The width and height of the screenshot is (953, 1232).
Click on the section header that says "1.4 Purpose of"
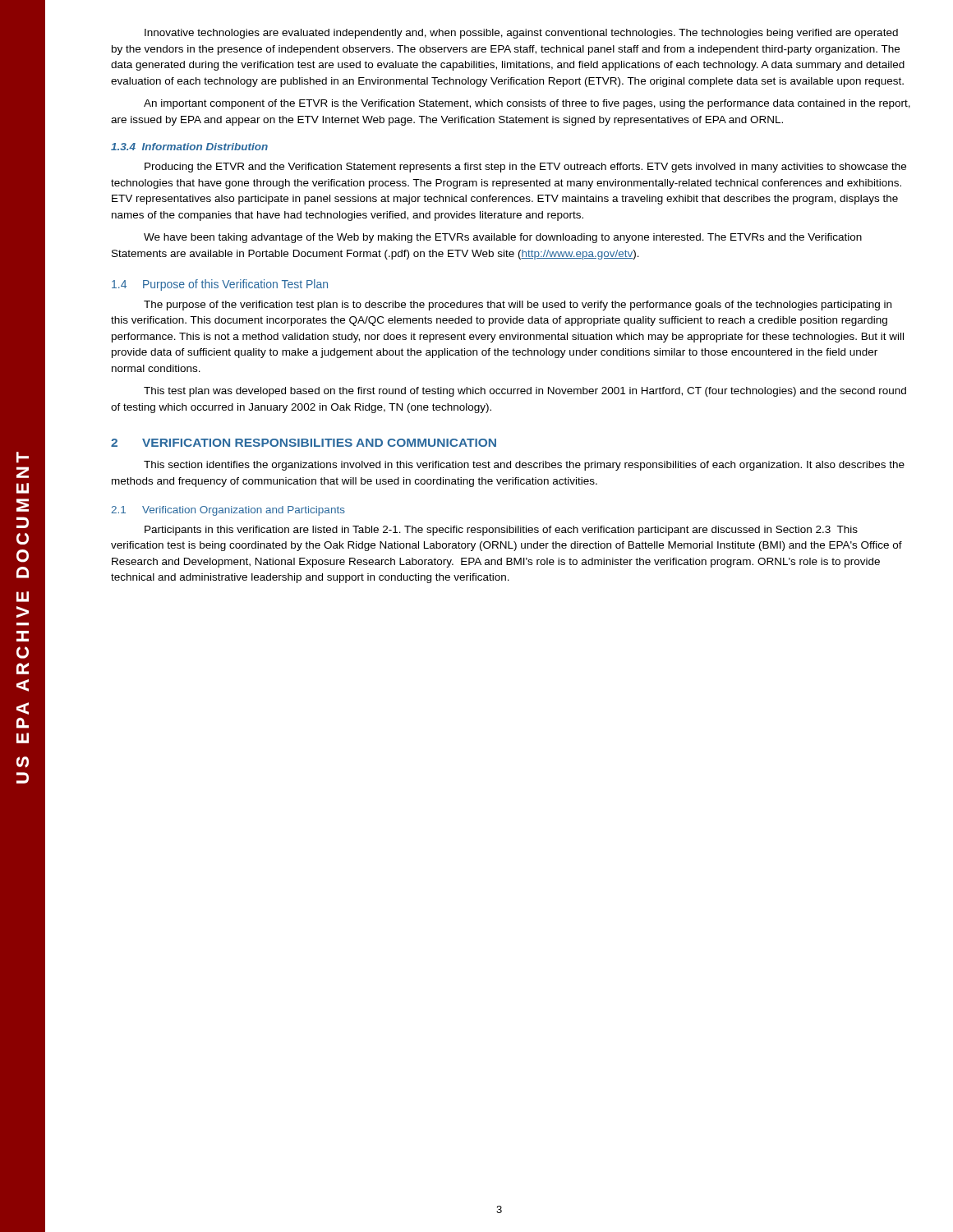click(x=220, y=285)
